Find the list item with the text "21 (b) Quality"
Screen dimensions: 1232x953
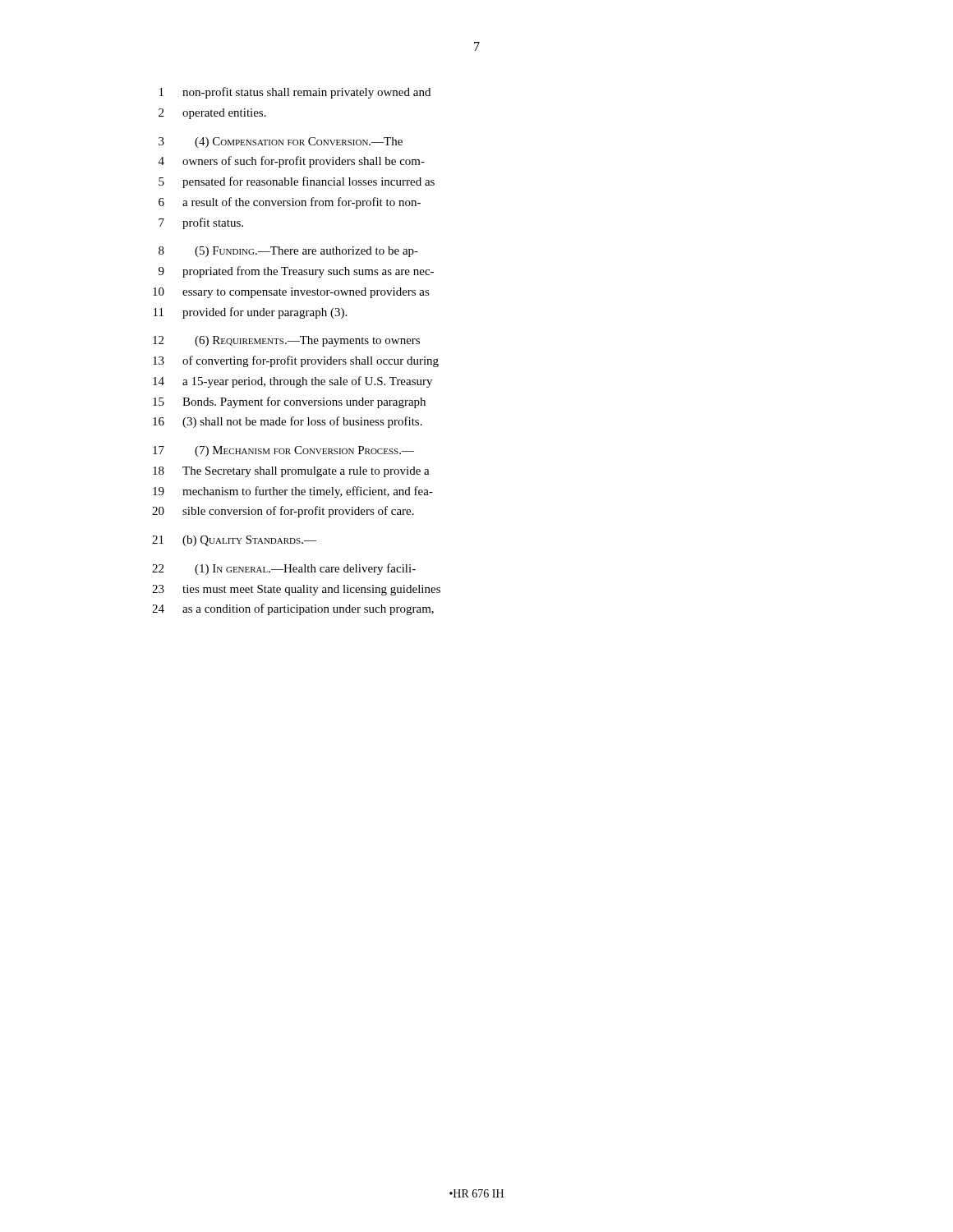pyautogui.click(x=234, y=541)
